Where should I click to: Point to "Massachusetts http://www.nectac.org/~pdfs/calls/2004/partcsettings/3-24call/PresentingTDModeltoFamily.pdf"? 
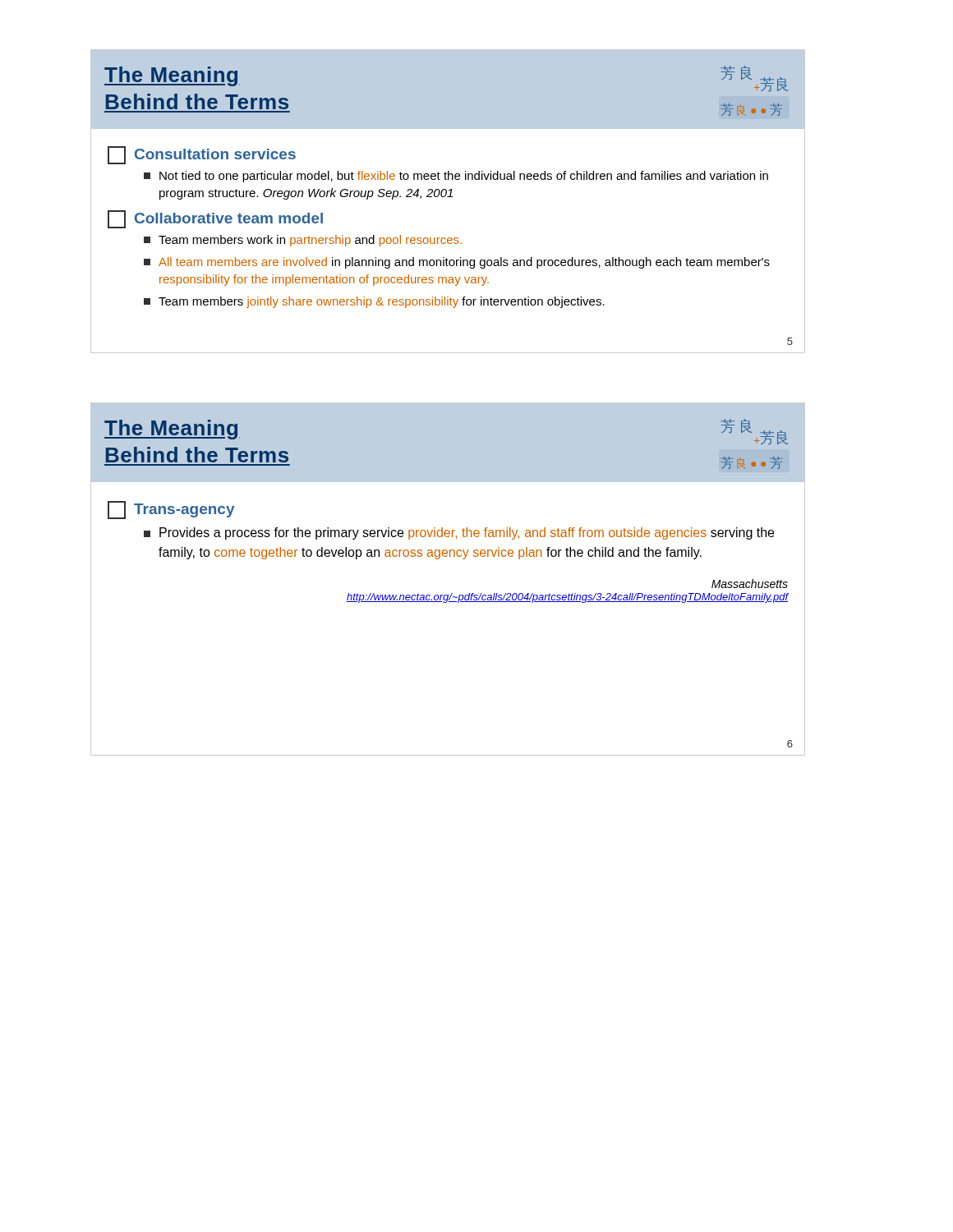pyautogui.click(x=448, y=590)
